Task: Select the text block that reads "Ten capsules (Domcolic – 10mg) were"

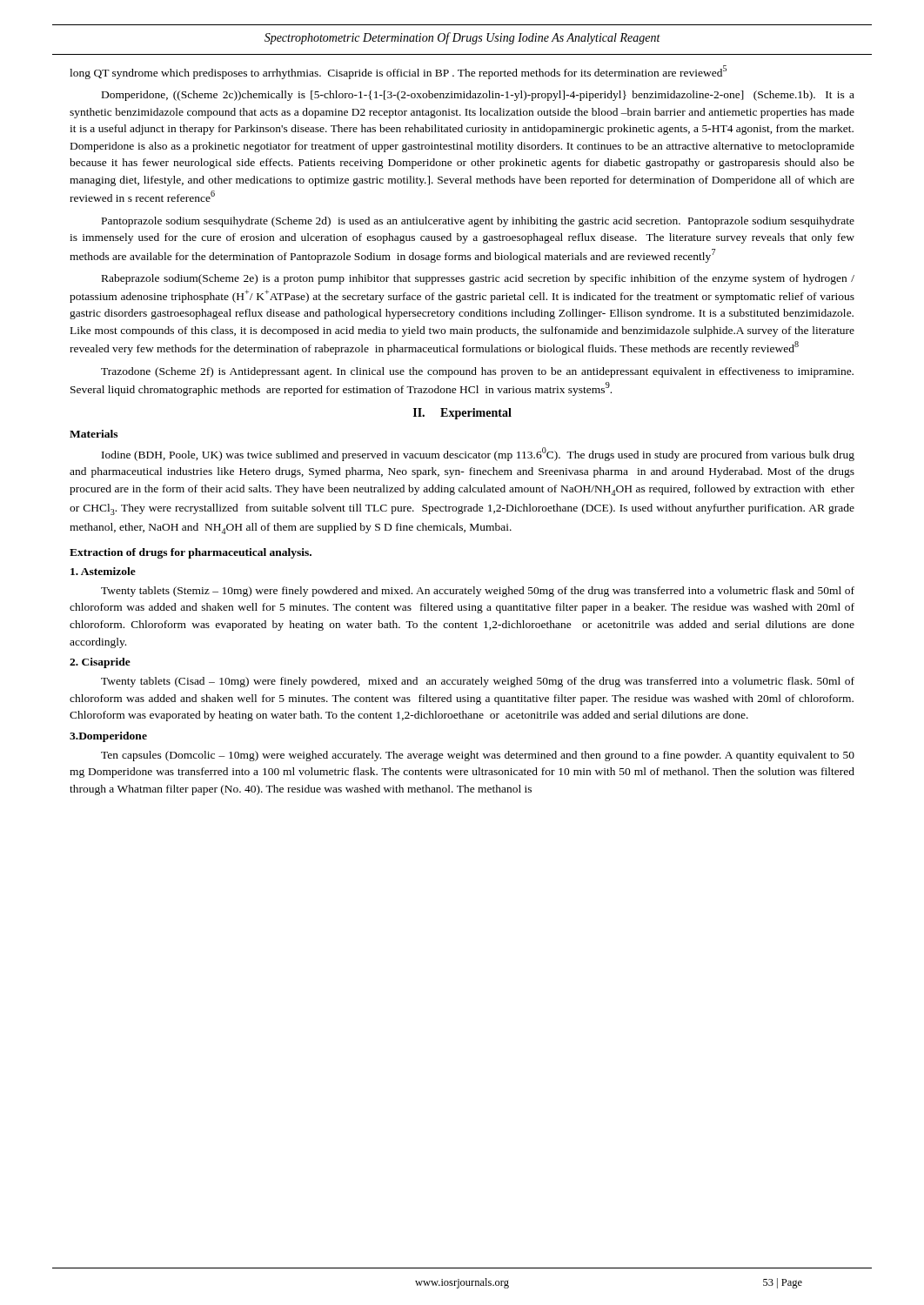Action: [462, 772]
